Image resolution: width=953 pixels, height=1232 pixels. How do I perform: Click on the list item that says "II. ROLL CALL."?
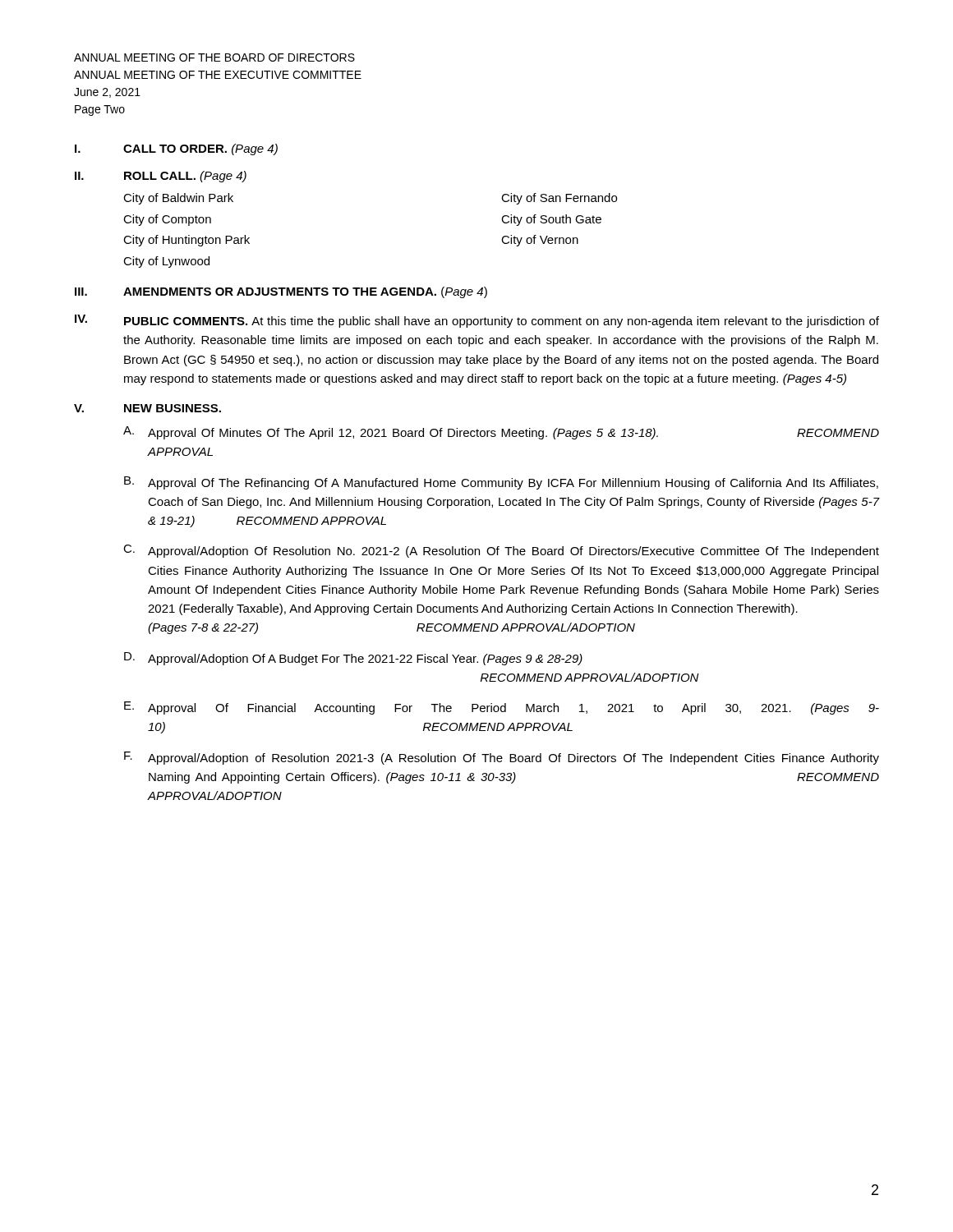tap(161, 177)
